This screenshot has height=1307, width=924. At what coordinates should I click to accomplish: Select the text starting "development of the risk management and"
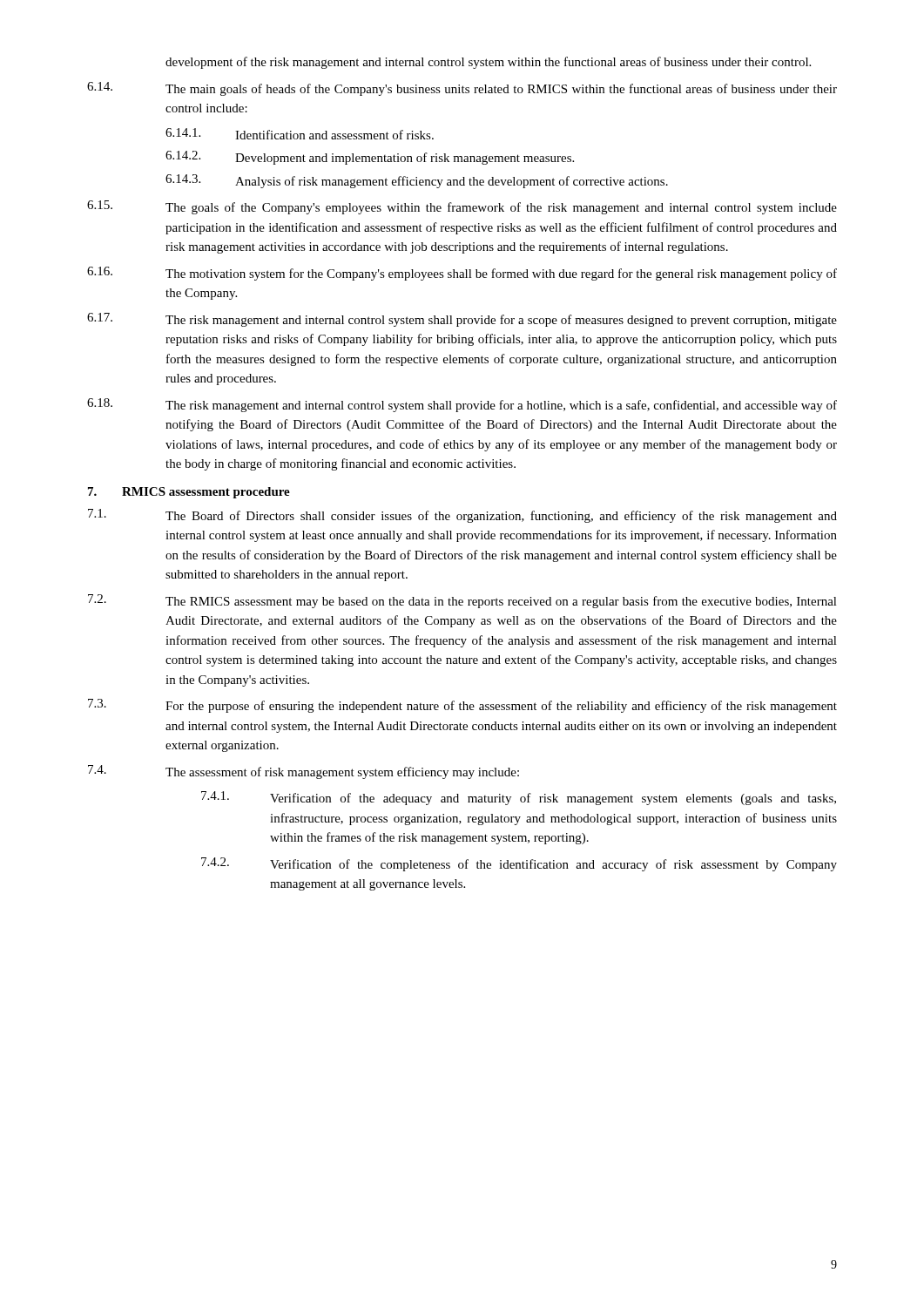(489, 62)
